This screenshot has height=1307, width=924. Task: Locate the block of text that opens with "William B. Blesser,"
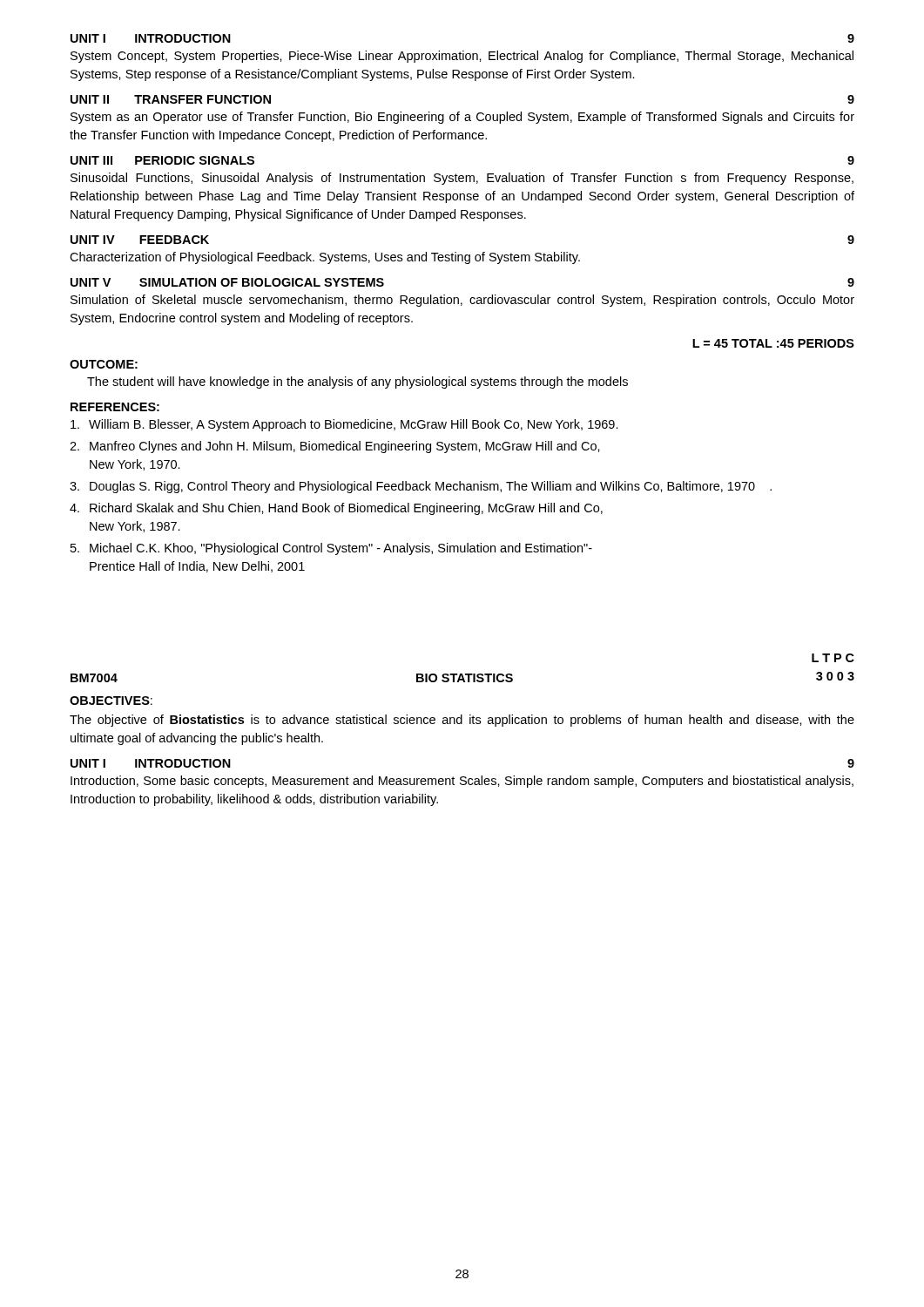[462, 425]
